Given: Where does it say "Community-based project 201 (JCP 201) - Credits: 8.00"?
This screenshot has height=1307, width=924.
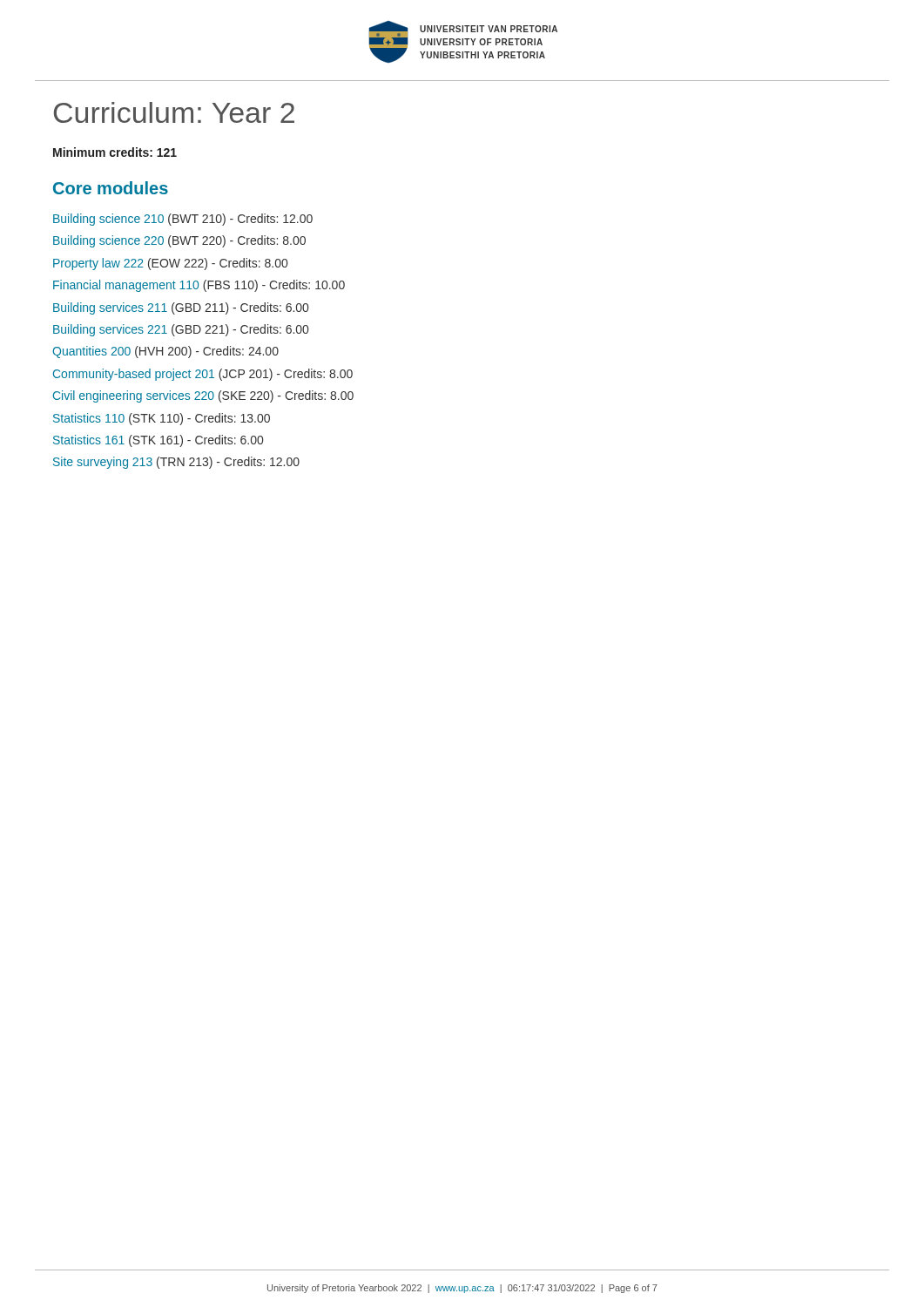Looking at the screenshot, I should 203,374.
